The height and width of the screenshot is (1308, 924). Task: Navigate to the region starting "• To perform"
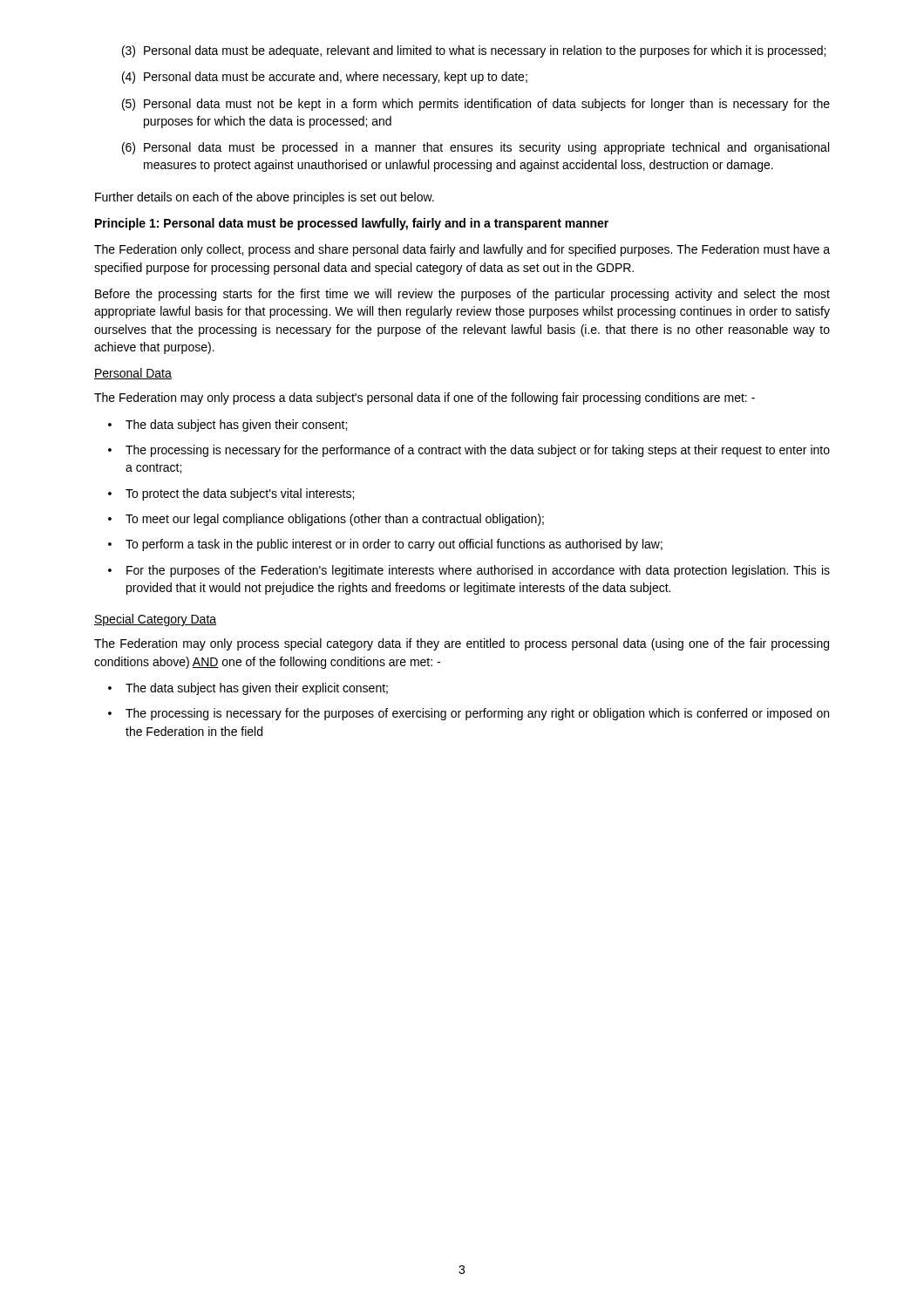462,544
